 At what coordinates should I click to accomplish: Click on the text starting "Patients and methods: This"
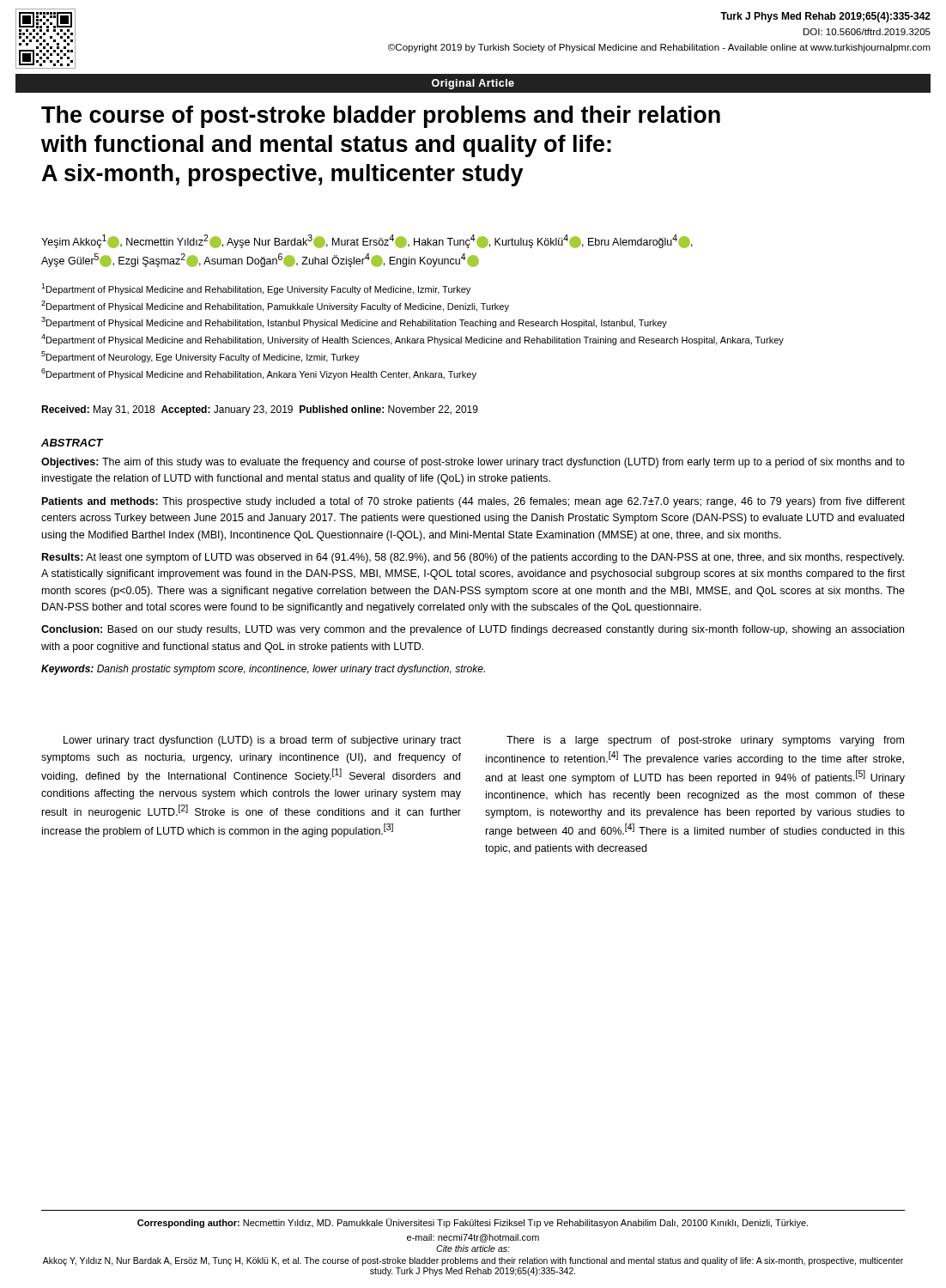coord(473,518)
